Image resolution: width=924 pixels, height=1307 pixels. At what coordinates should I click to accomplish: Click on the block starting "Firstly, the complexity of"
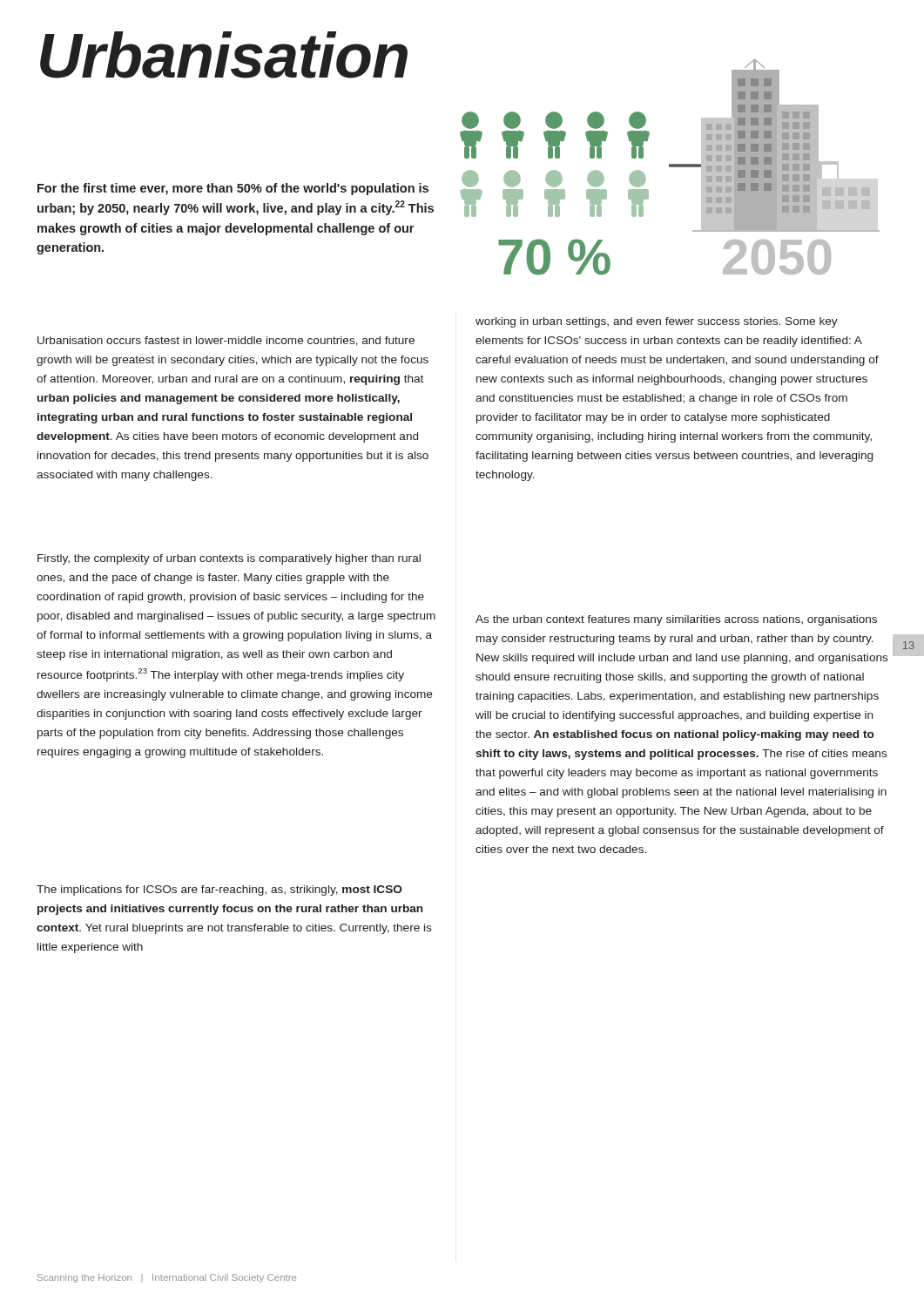[x=236, y=655]
